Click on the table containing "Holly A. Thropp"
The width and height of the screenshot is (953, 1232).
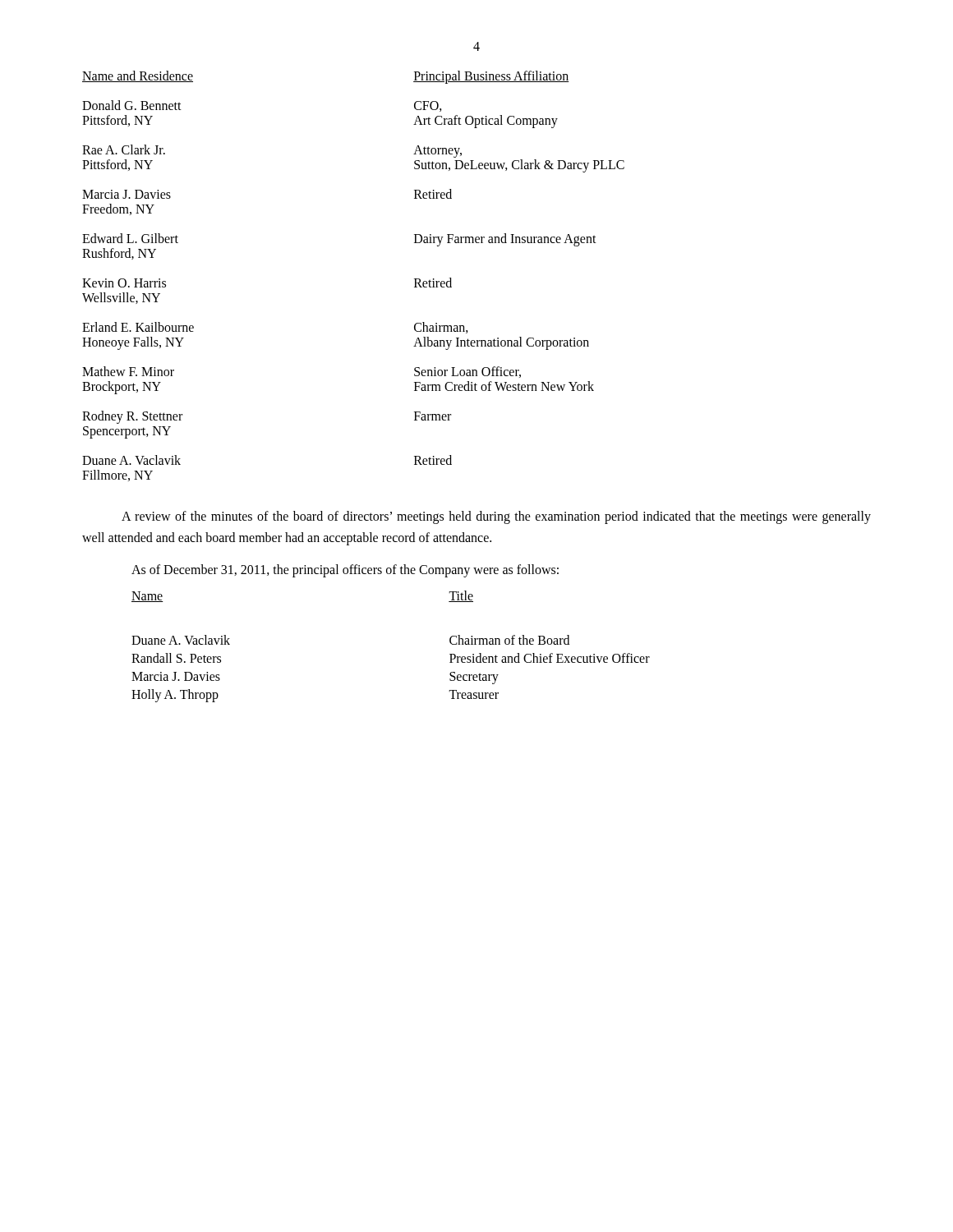(x=476, y=647)
